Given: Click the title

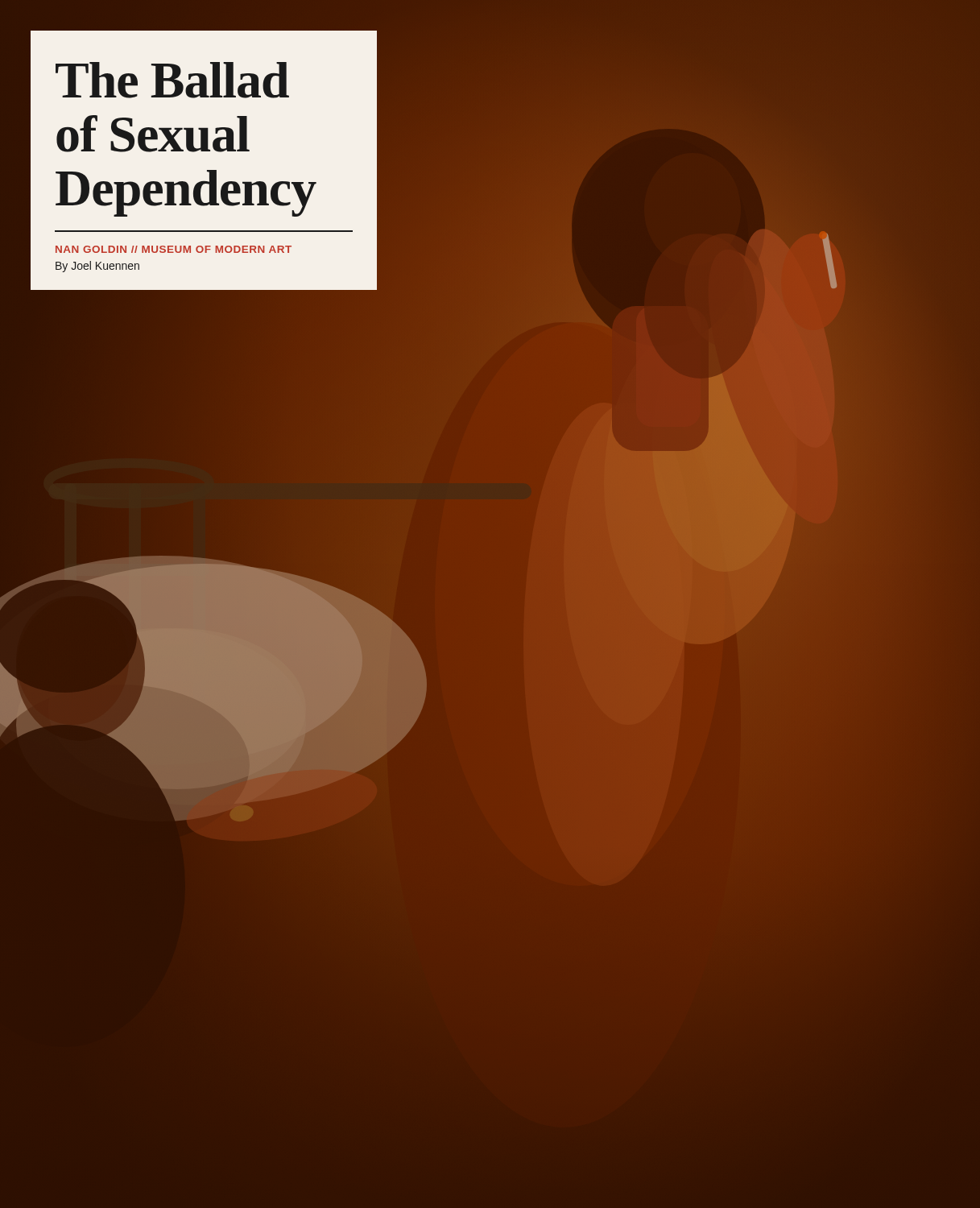Looking at the screenshot, I should (204, 162).
